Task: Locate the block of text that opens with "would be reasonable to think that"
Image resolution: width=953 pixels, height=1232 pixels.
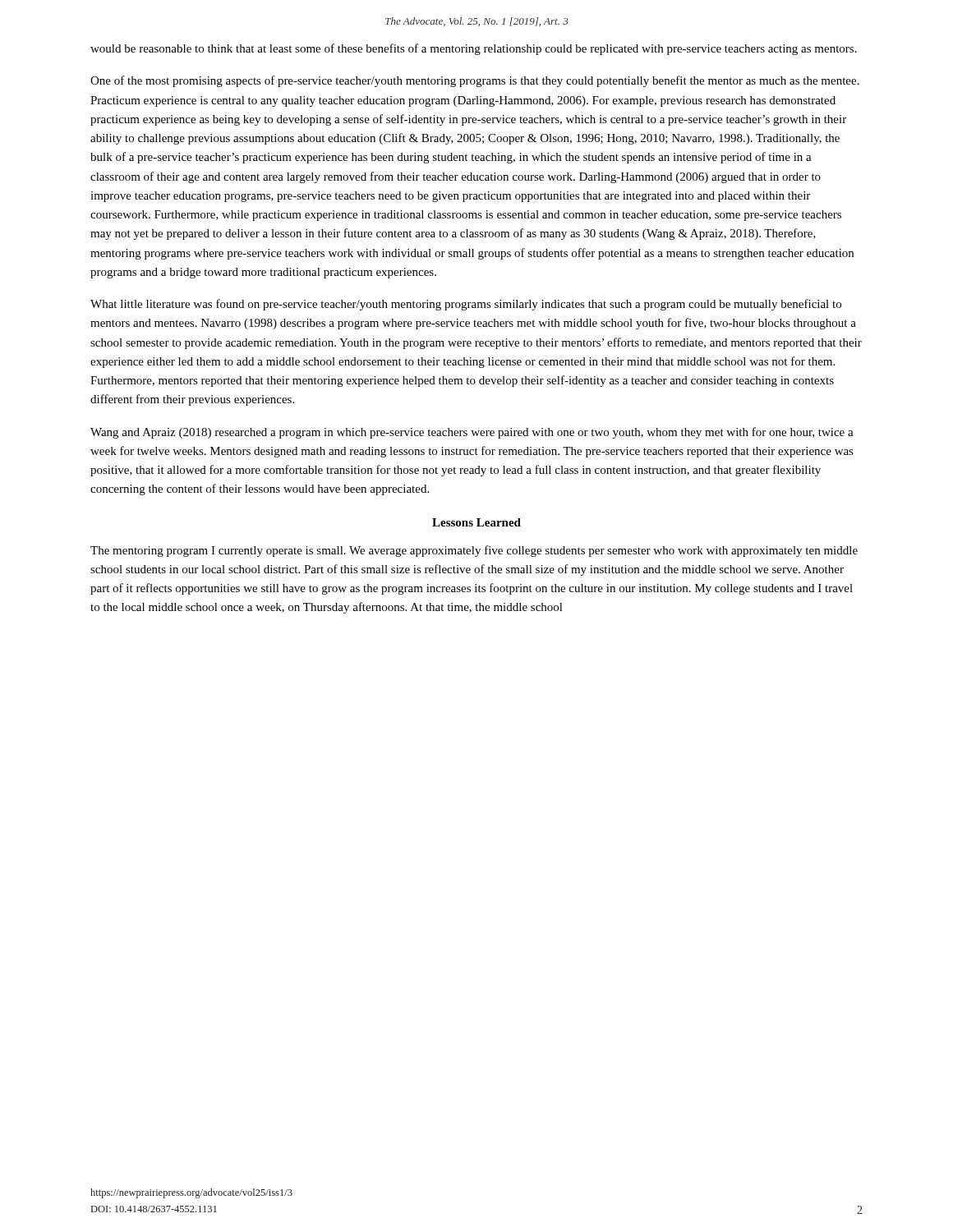Action: tap(474, 48)
